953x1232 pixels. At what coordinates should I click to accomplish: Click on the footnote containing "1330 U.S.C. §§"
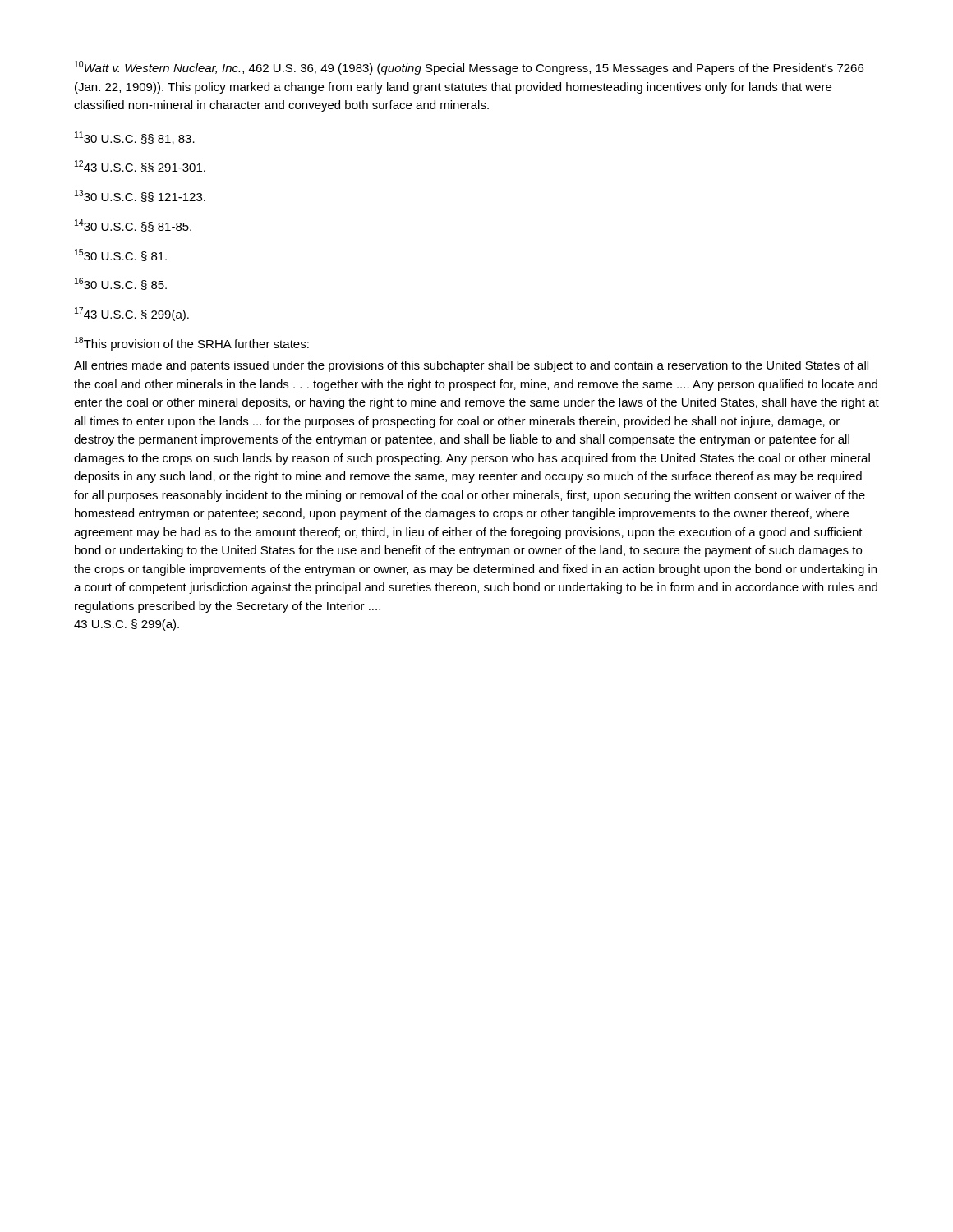140,196
